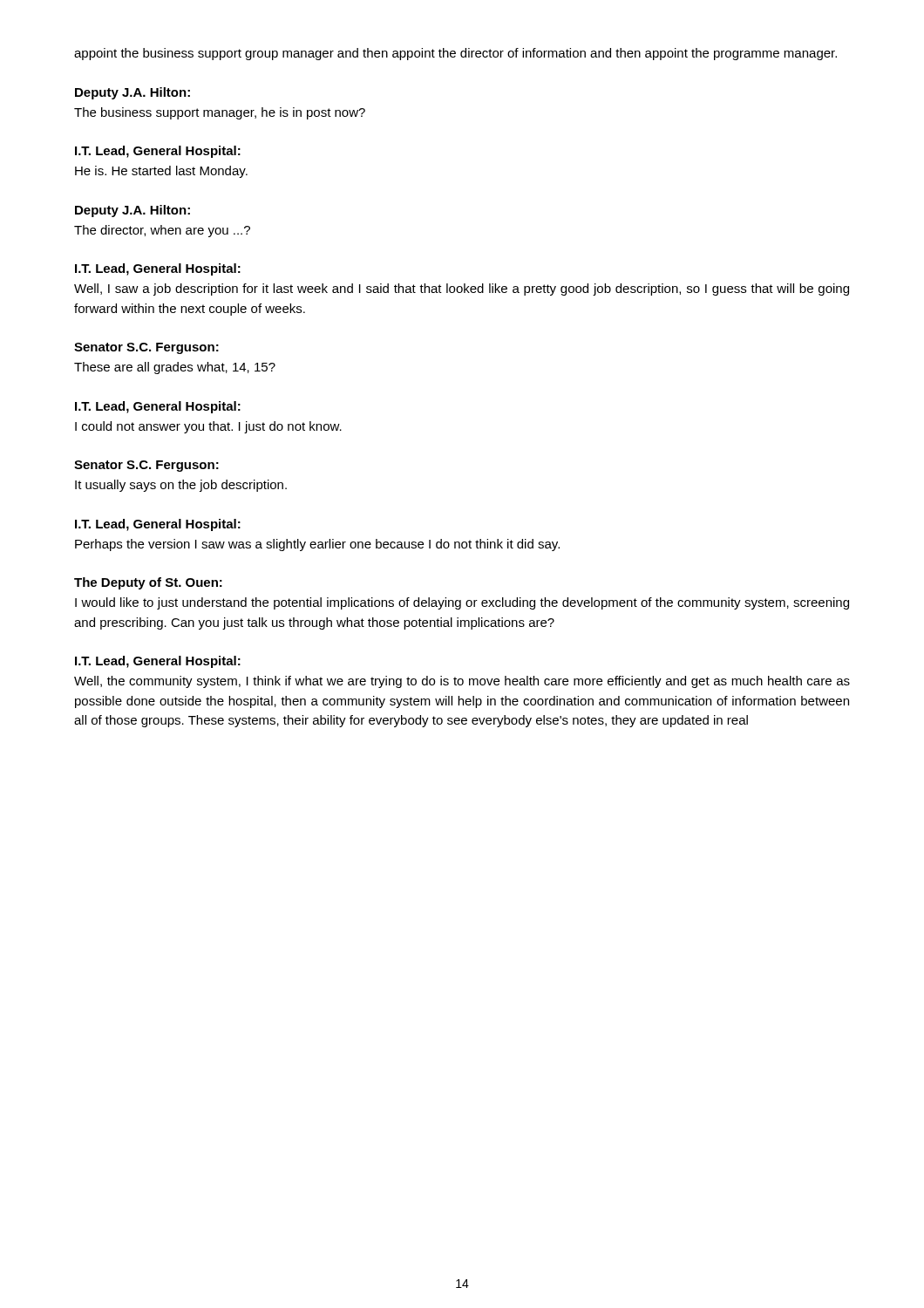Screen dimensions: 1308x924
Task: Navigate to the text block starting "I.T. Lead, General Hospital: Well, I saw"
Action: (462, 289)
